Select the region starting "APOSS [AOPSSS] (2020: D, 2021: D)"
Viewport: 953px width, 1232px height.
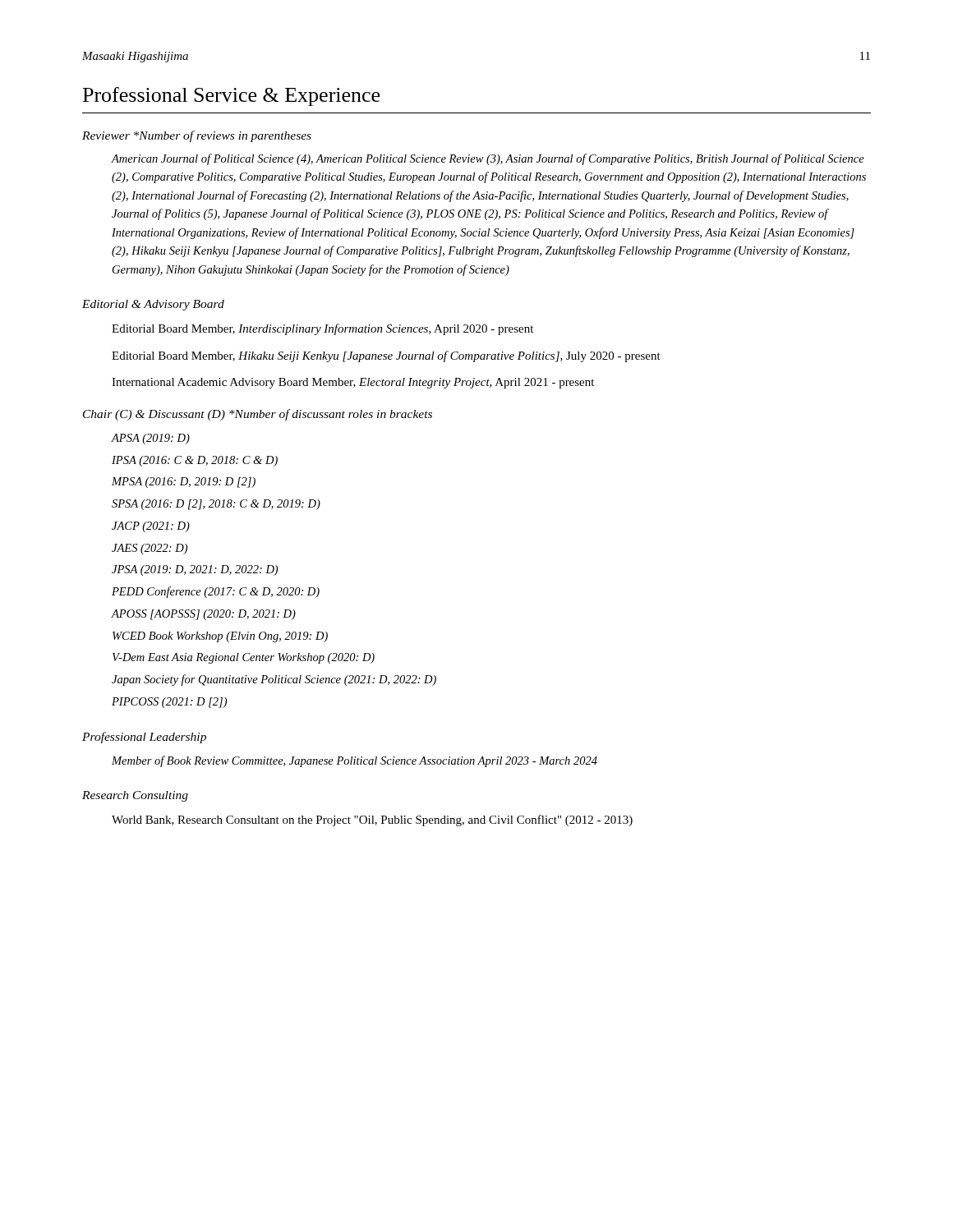click(203, 615)
